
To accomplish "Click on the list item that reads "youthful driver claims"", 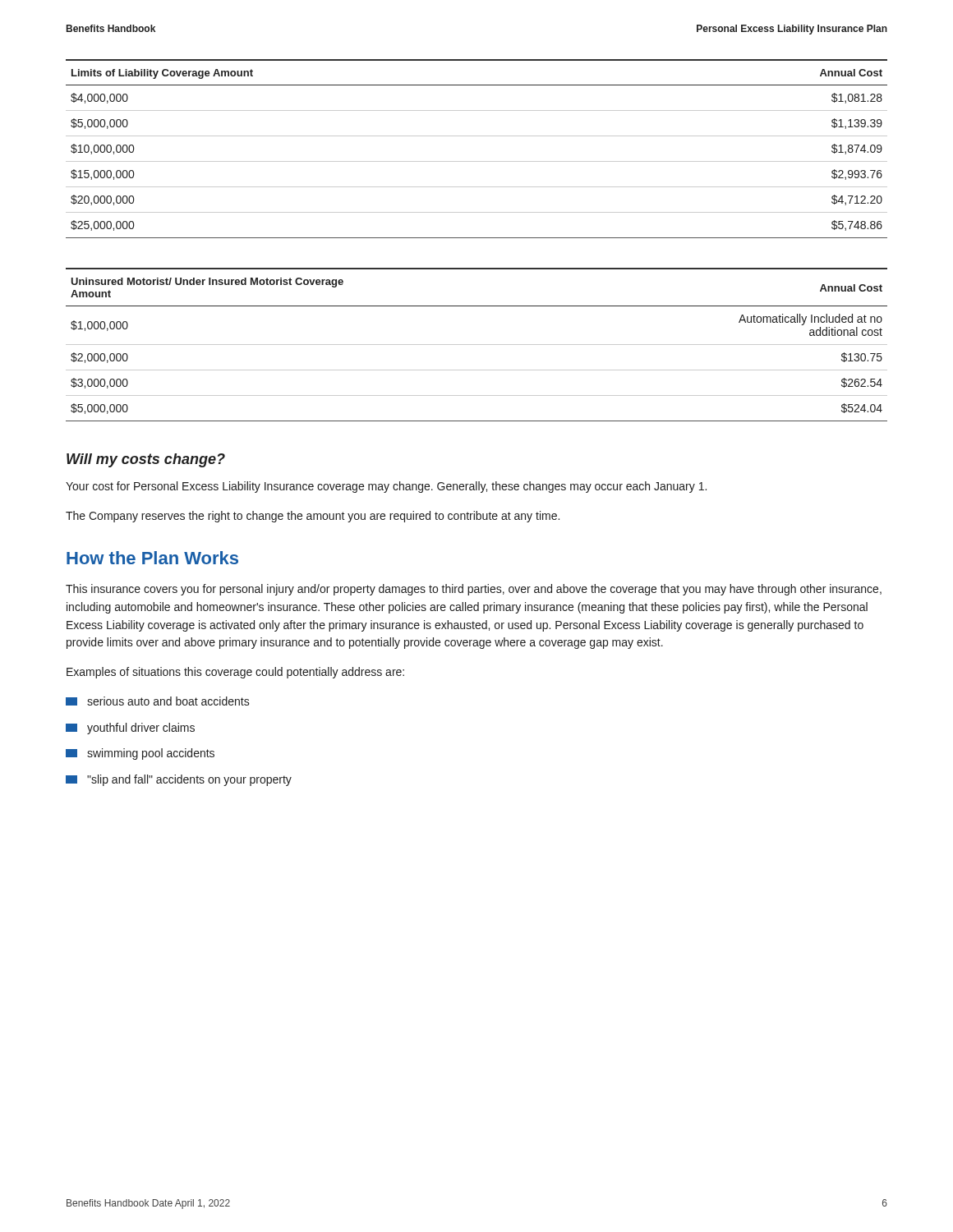I will click(x=130, y=728).
